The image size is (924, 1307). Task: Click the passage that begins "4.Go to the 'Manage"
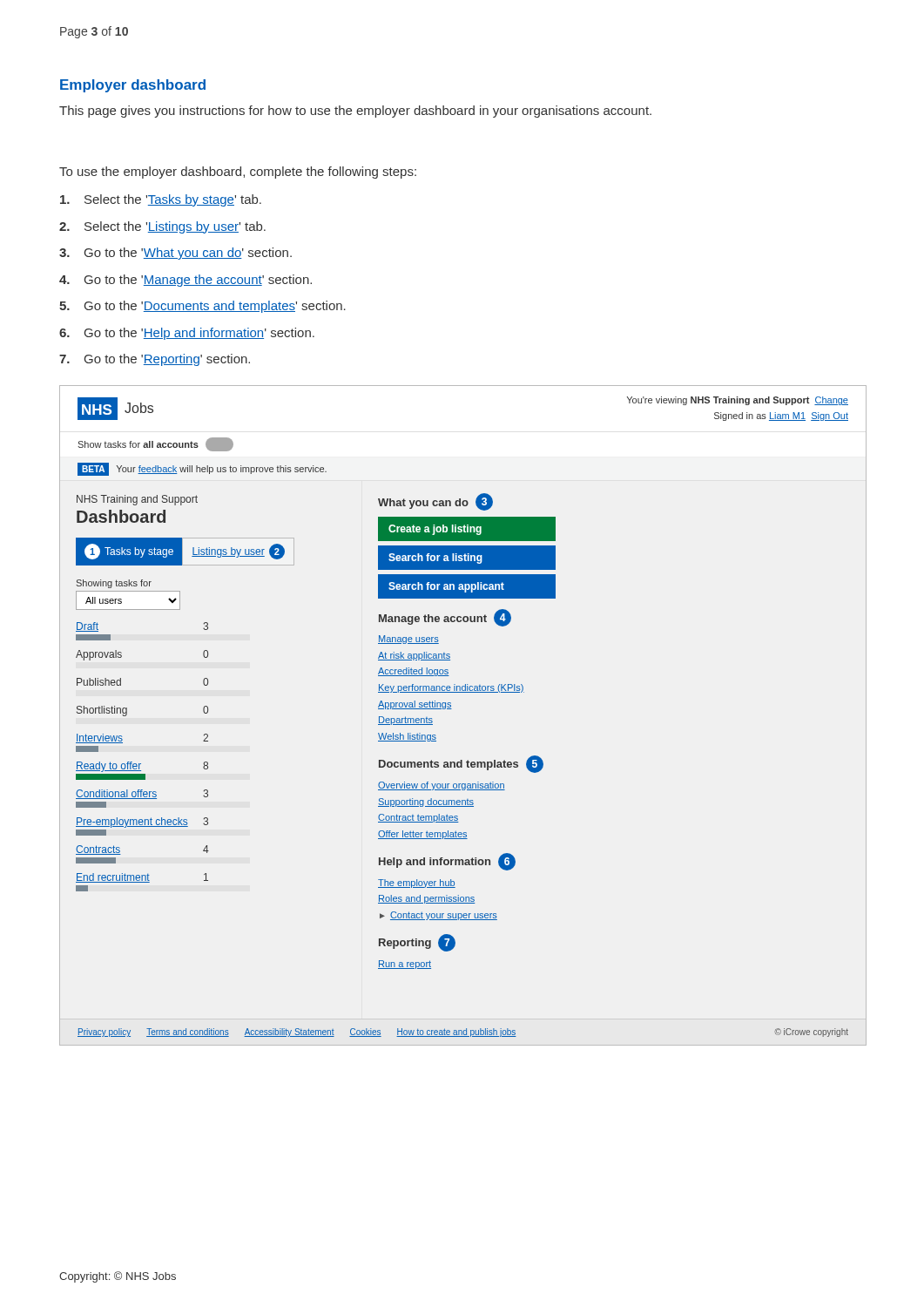point(186,279)
